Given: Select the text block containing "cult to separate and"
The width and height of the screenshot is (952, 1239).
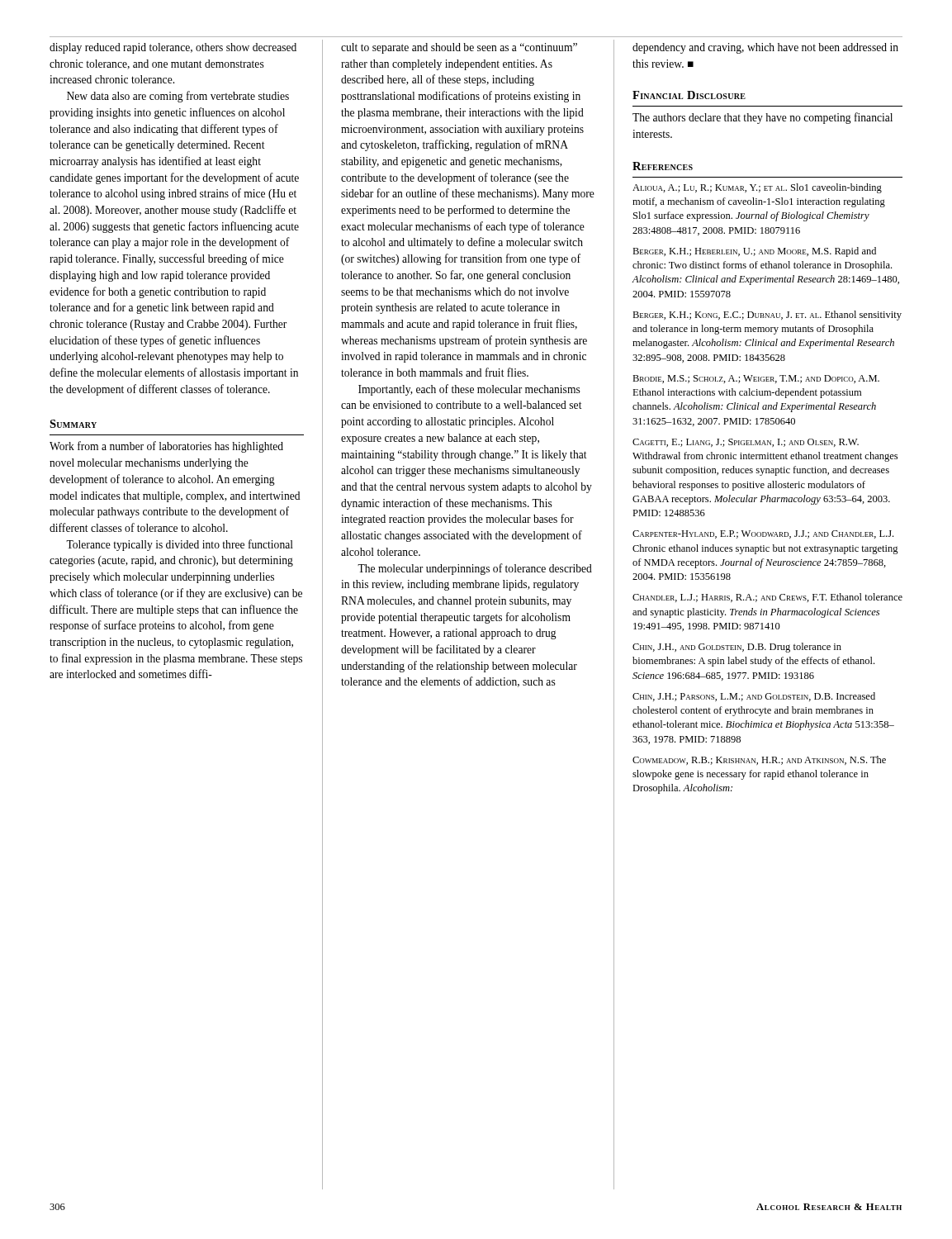Looking at the screenshot, I should click(468, 365).
